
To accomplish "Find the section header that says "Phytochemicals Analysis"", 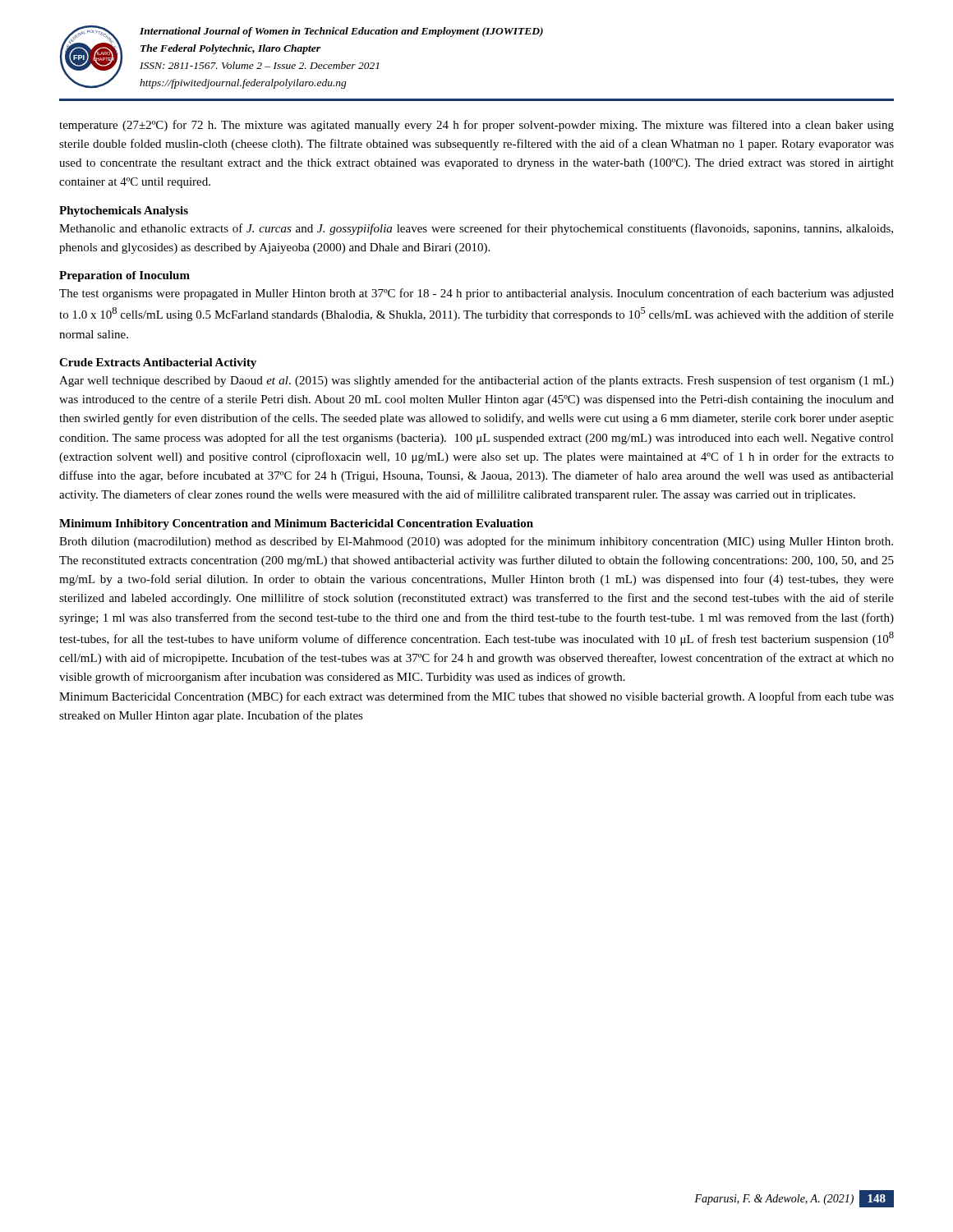I will click(x=124, y=210).
